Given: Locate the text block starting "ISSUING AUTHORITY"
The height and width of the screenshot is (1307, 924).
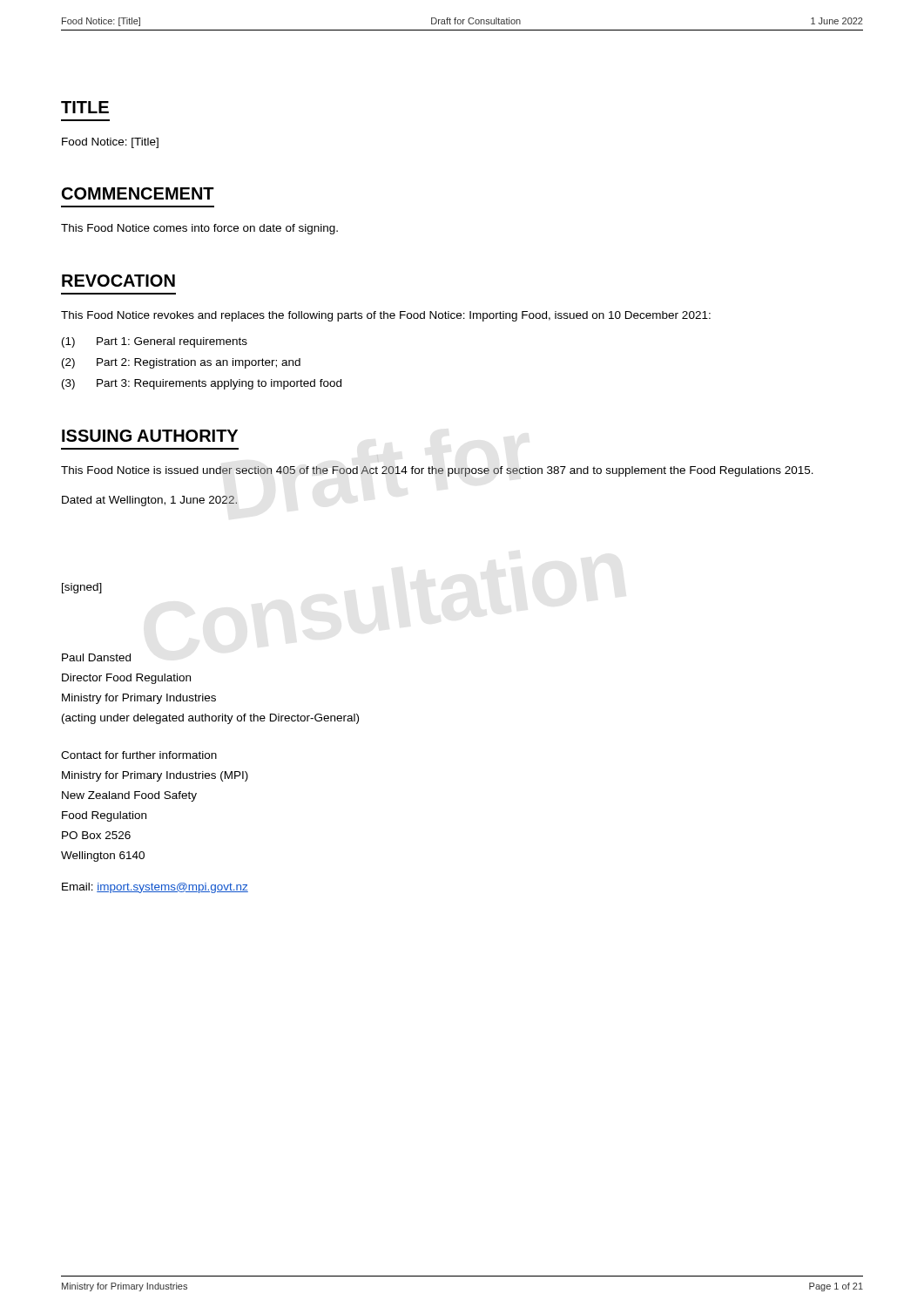Looking at the screenshot, I should (x=150, y=437).
